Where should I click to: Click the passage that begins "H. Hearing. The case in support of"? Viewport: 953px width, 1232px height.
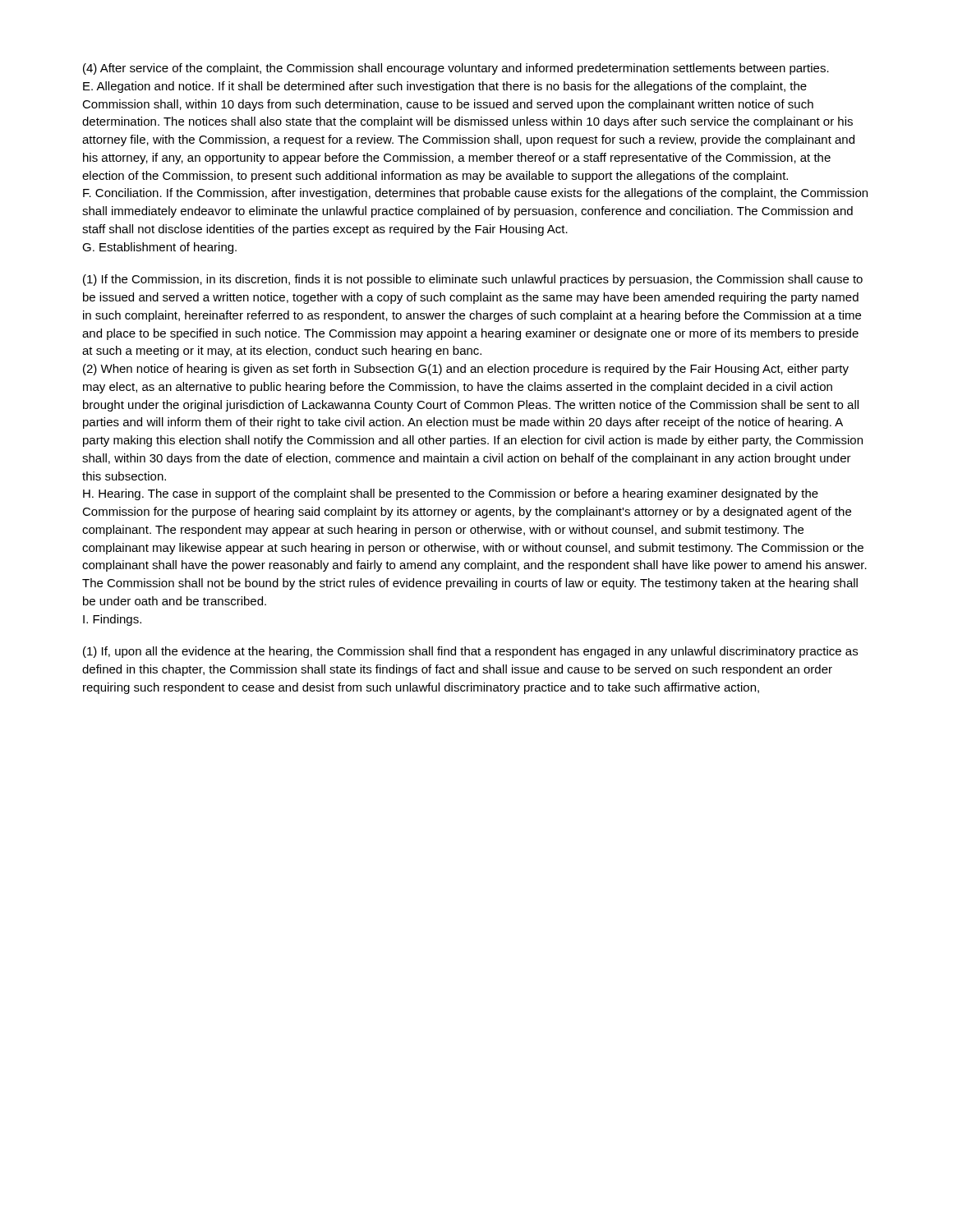coord(475,547)
